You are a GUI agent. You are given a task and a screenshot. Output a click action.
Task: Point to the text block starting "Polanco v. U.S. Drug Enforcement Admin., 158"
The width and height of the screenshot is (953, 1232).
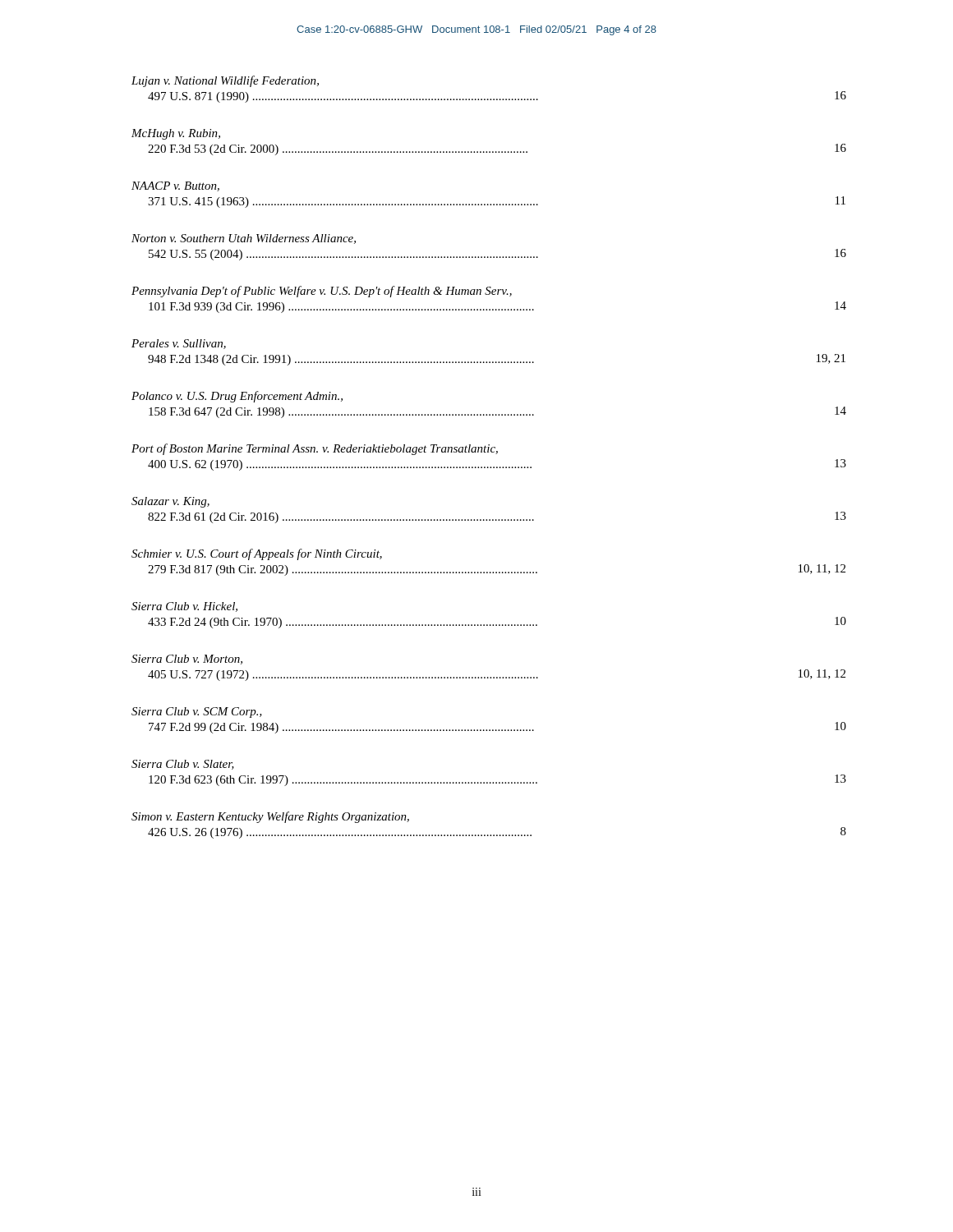pos(489,404)
